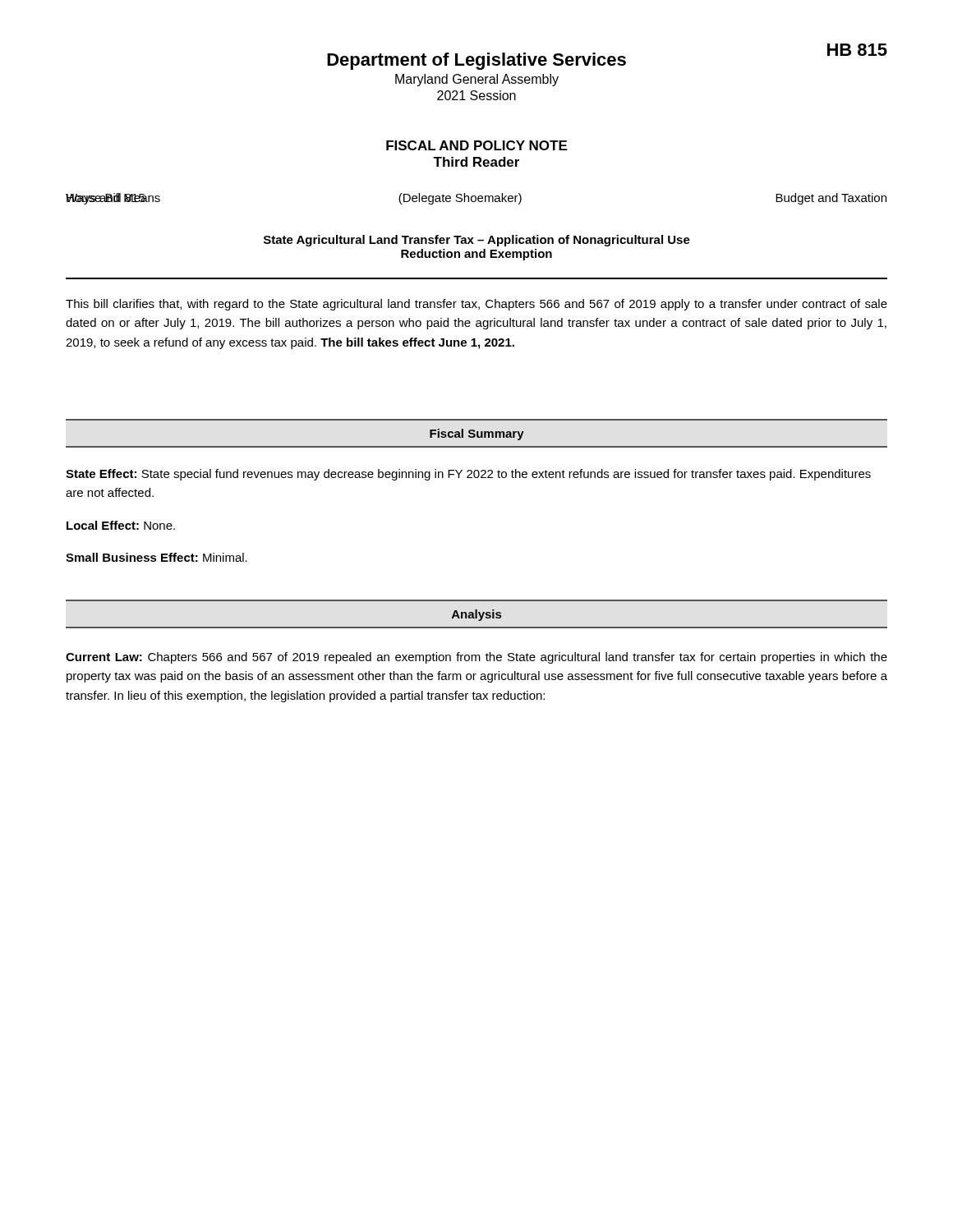This screenshot has width=953, height=1232.
Task: Where is the title that starts "Department of Legislative Services Maryland General Assembly 2021"?
Action: pyautogui.click(x=476, y=76)
